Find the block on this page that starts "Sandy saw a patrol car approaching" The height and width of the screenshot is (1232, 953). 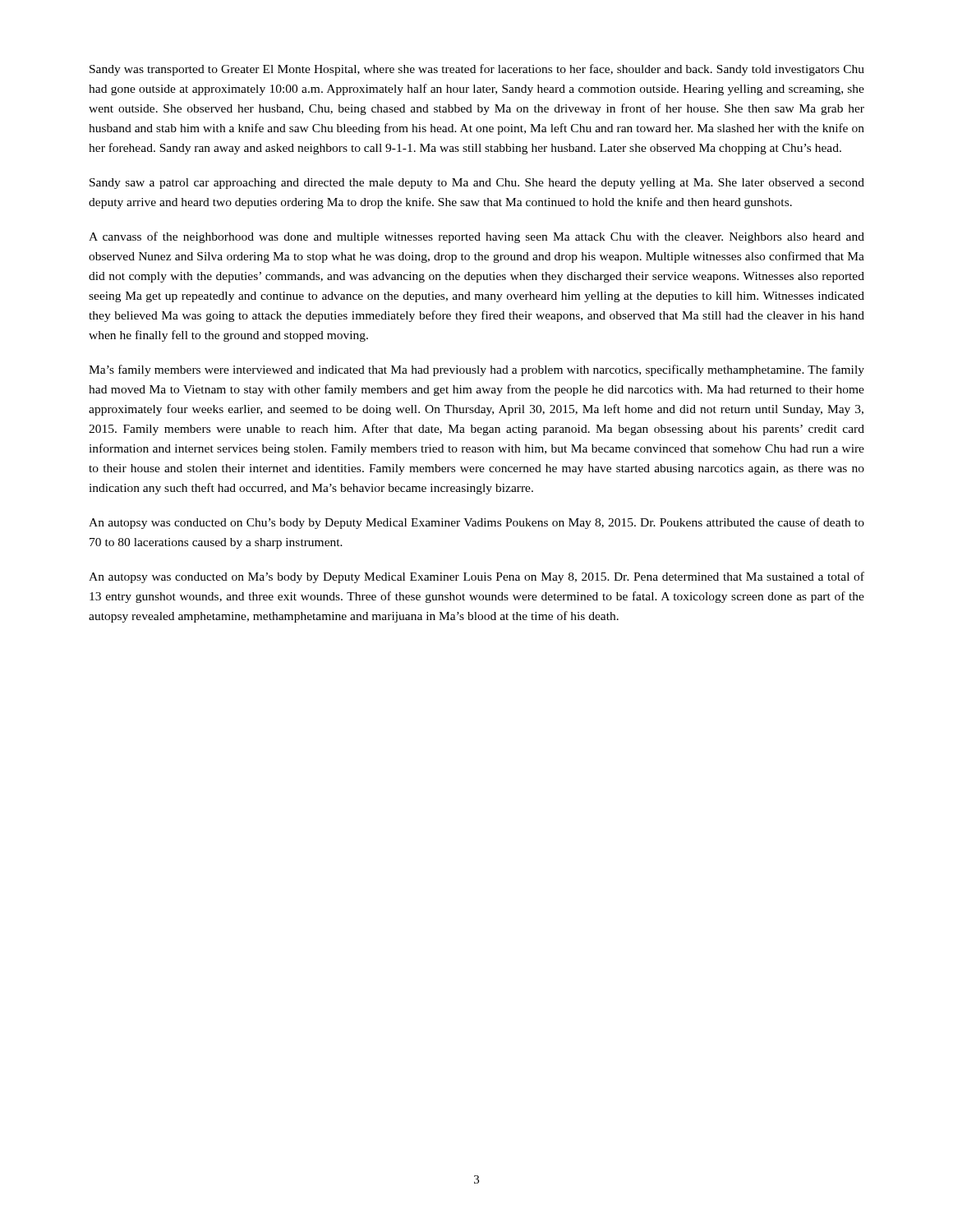pyautogui.click(x=476, y=192)
